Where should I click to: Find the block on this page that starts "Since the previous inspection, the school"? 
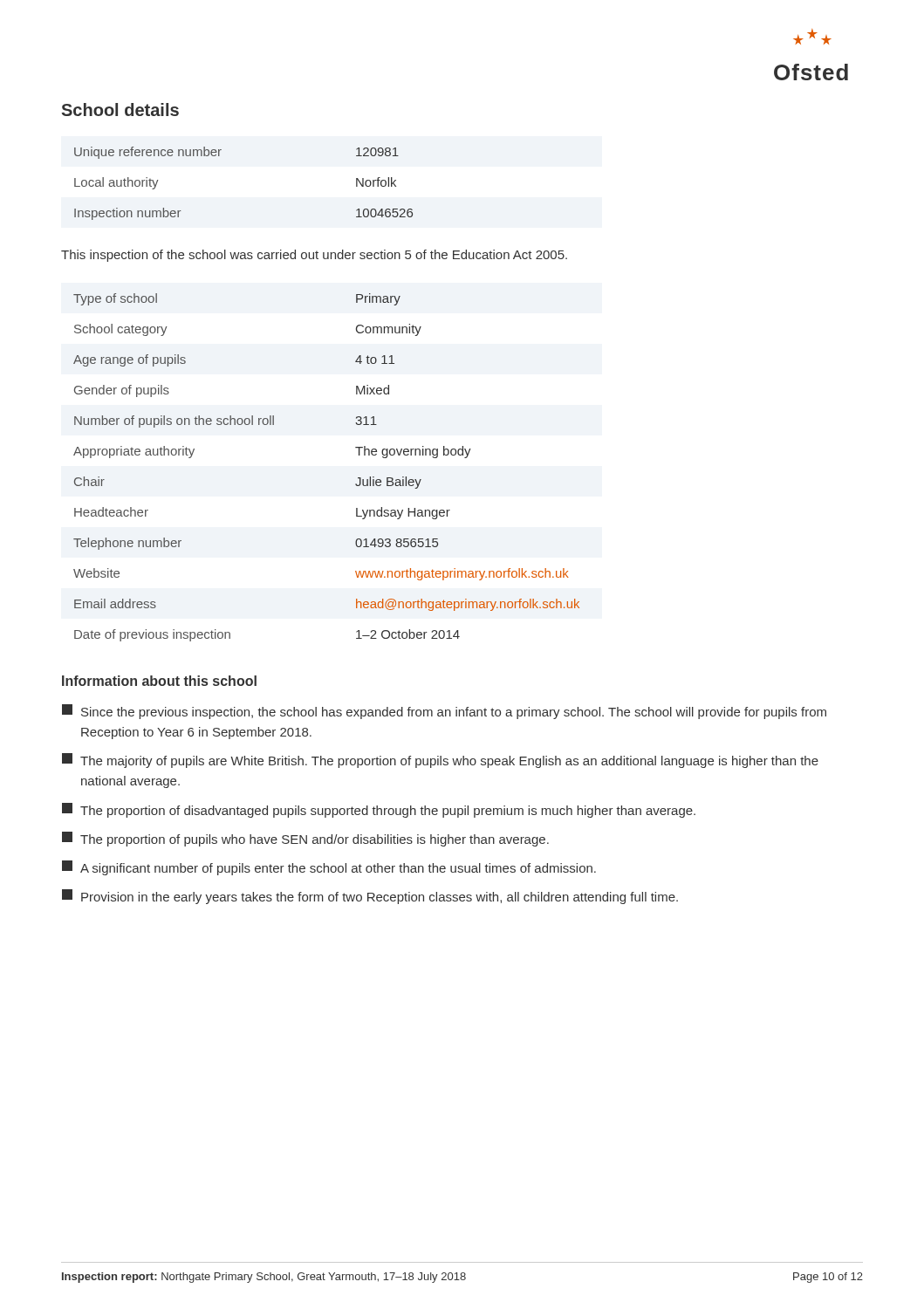pyautogui.click(x=462, y=722)
